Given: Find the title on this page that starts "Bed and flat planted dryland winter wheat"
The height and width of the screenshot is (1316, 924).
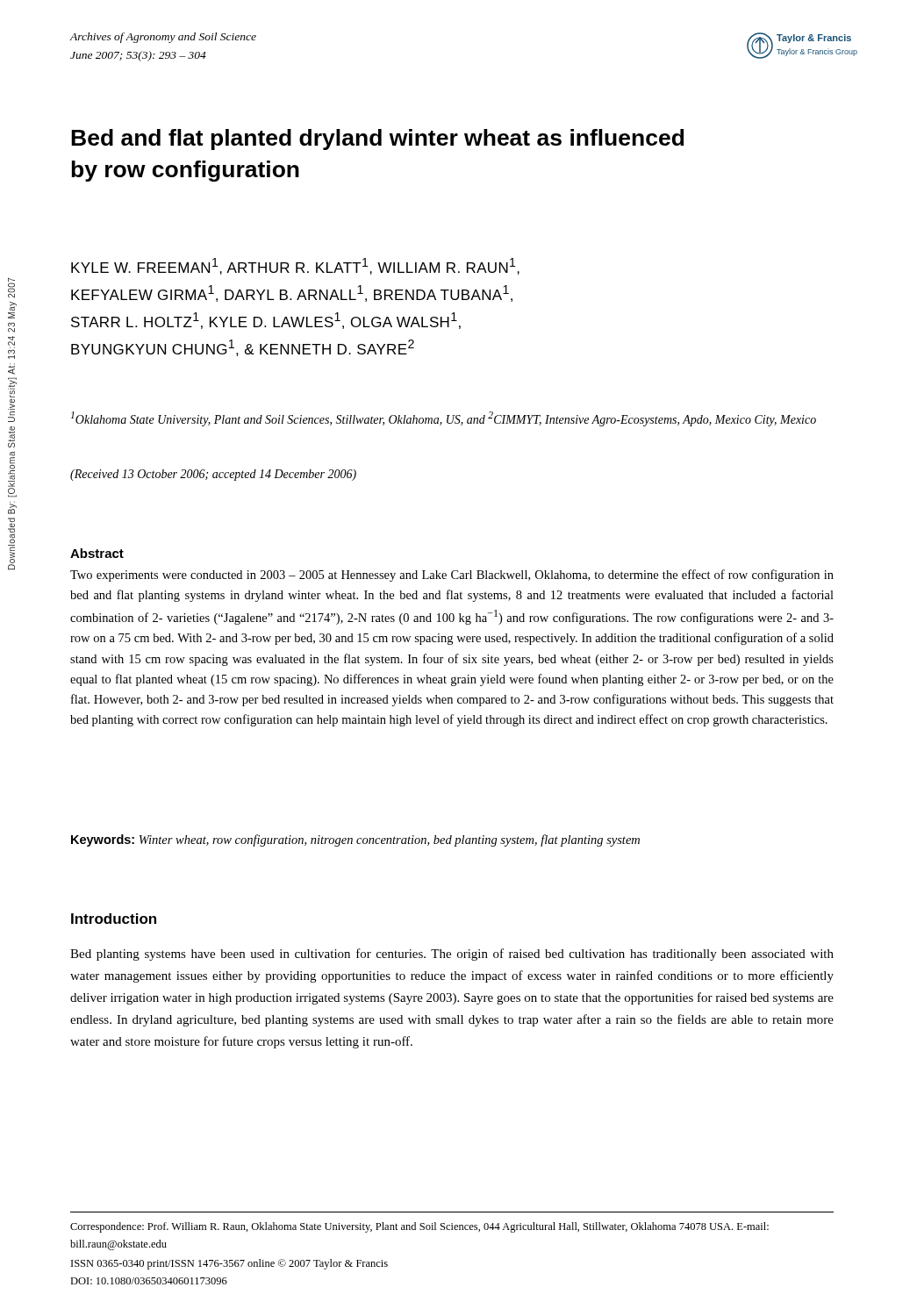Looking at the screenshot, I should 452,154.
